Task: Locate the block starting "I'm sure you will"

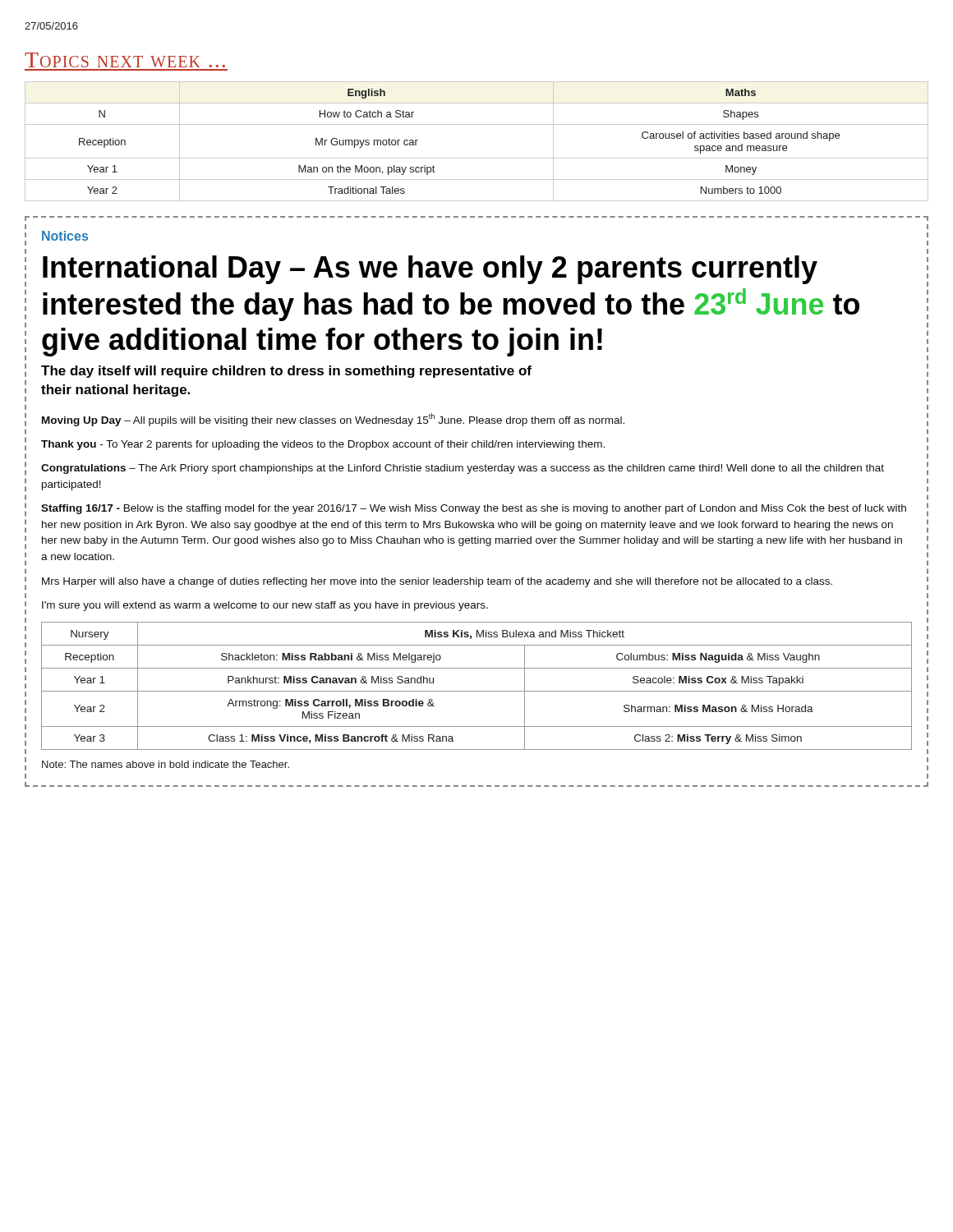Action: (x=265, y=605)
